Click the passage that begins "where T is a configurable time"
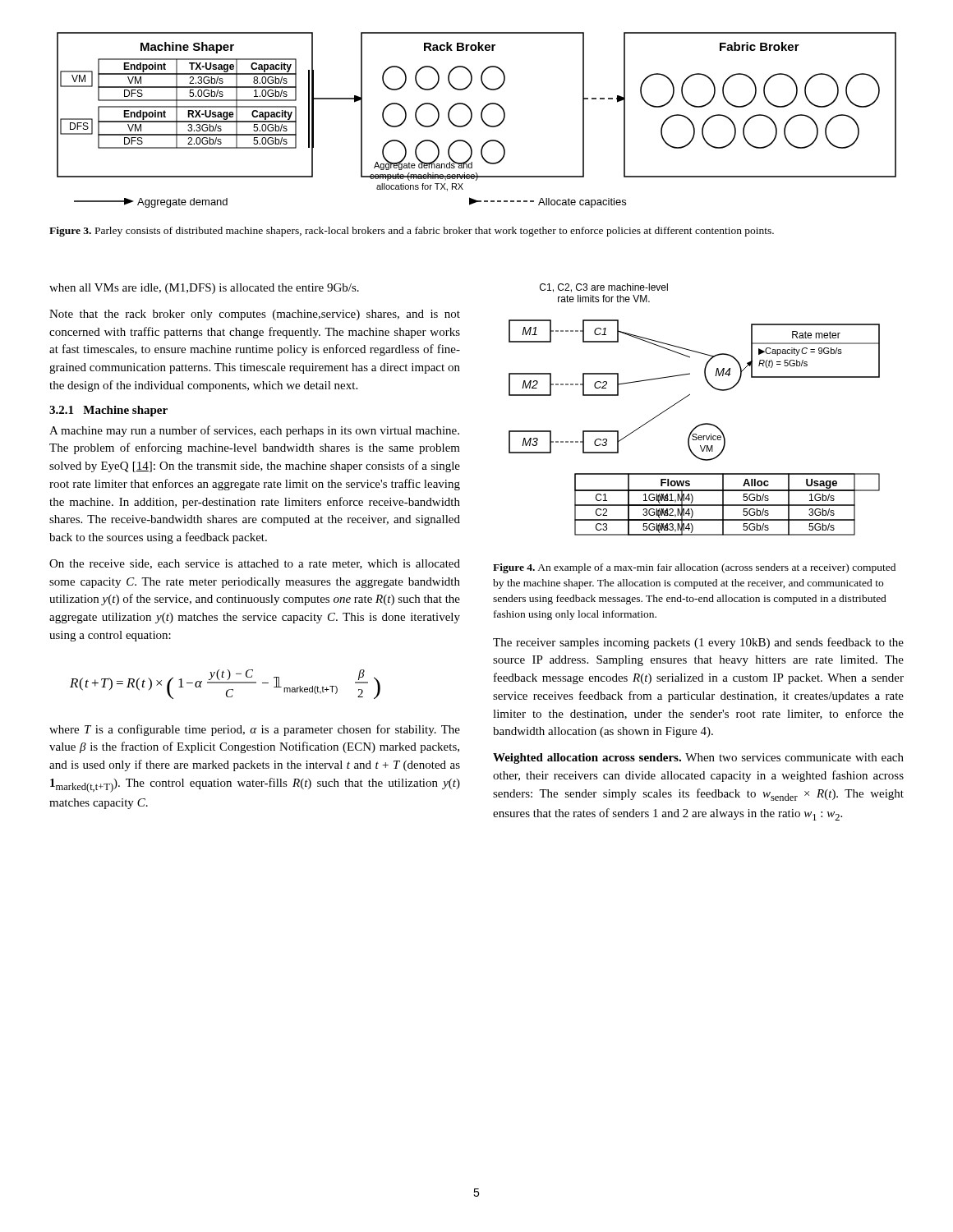953x1232 pixels. [x=255, y=766]
